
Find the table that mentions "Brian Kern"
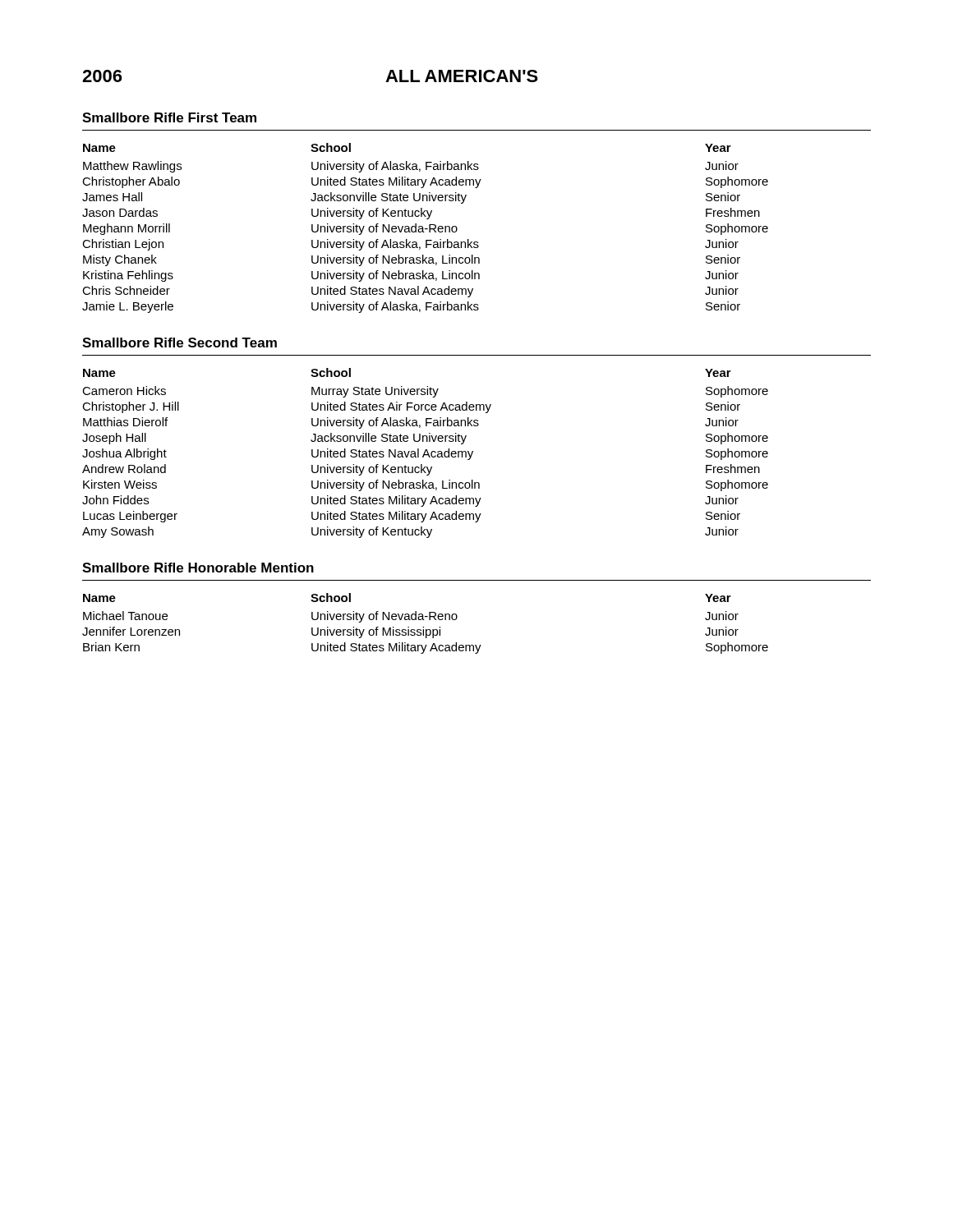click(476, 623)
